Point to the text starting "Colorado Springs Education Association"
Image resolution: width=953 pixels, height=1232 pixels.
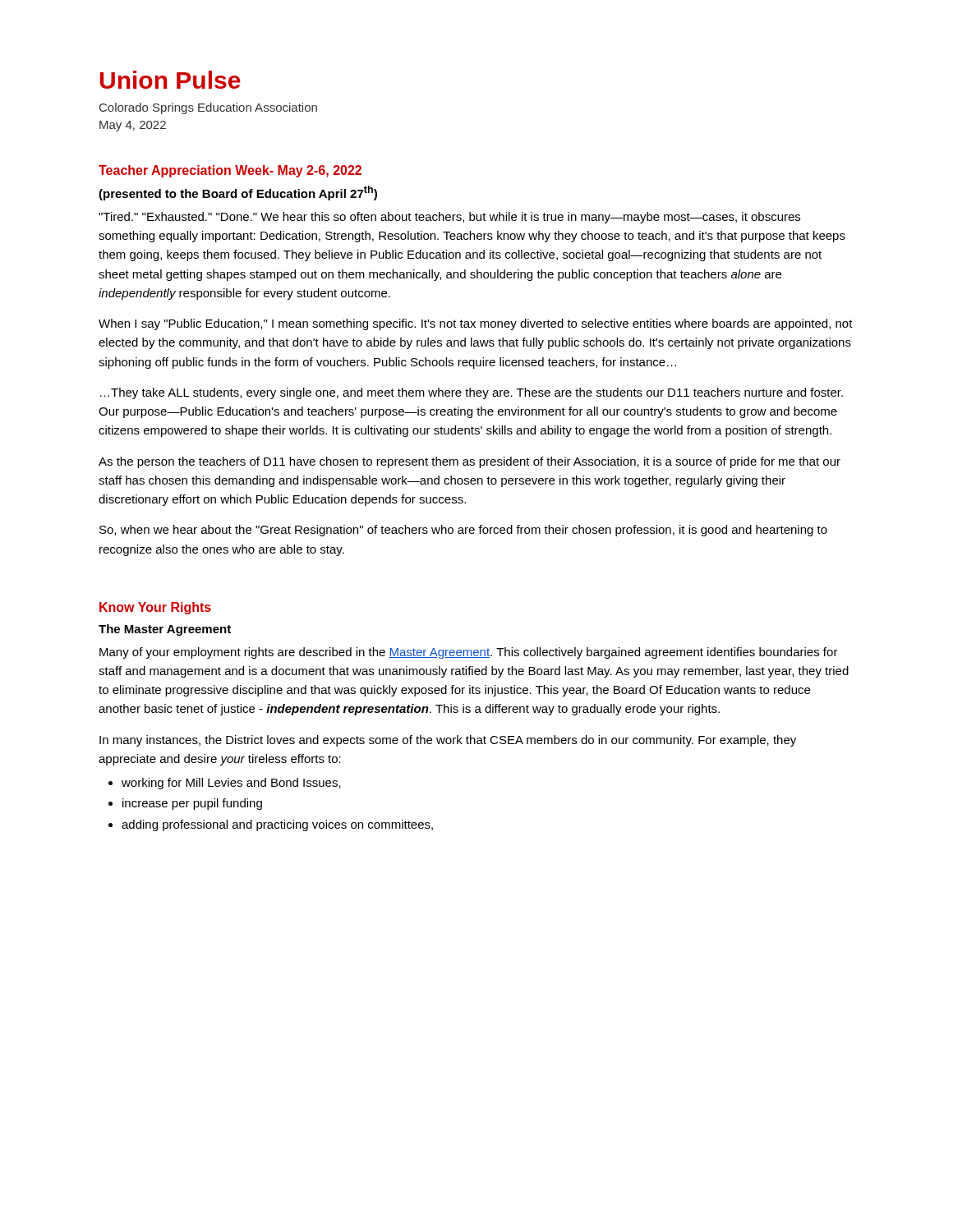pos(208,108)
